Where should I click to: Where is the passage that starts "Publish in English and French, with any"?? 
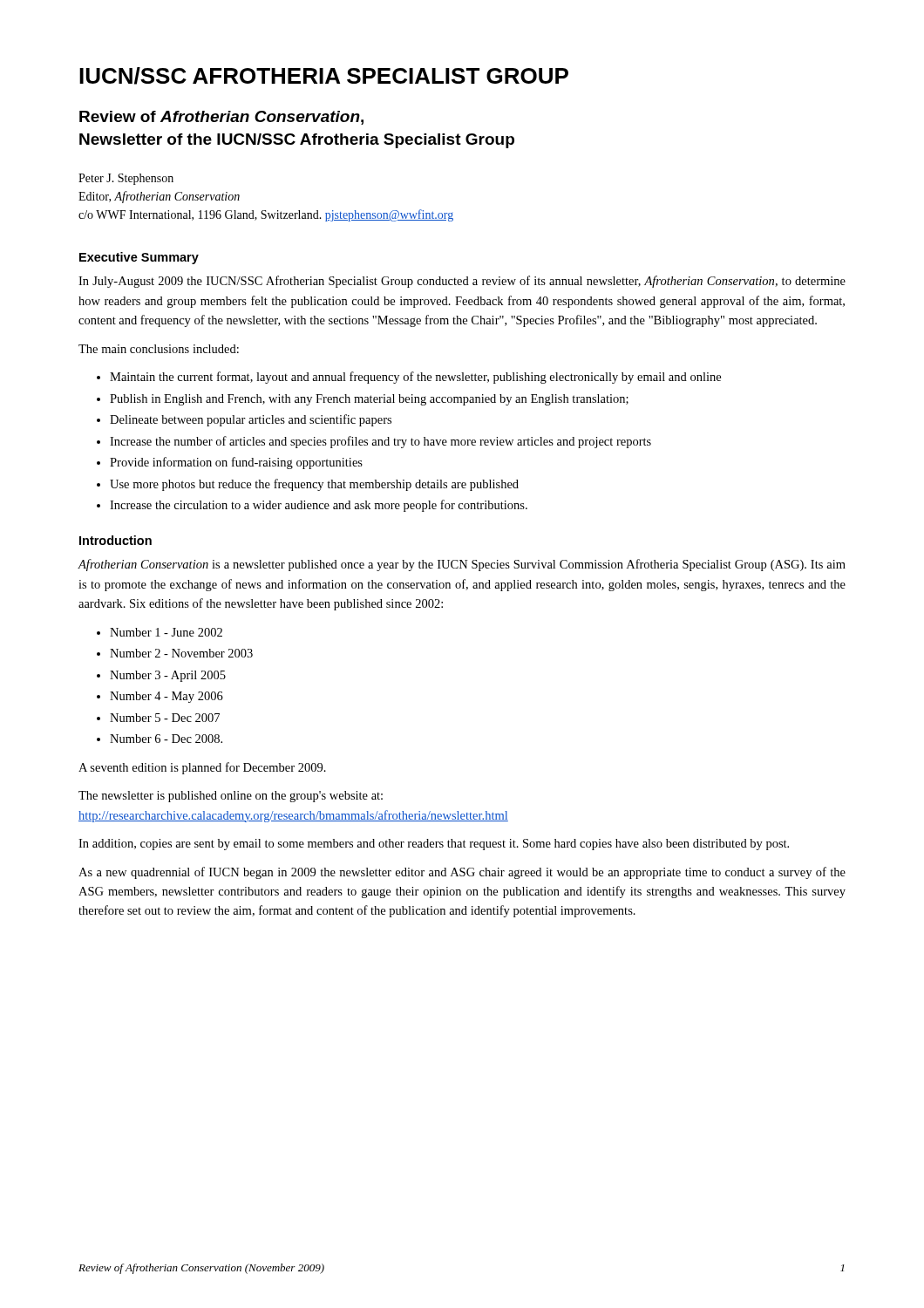pyautogui.click(x=369, y=398)
